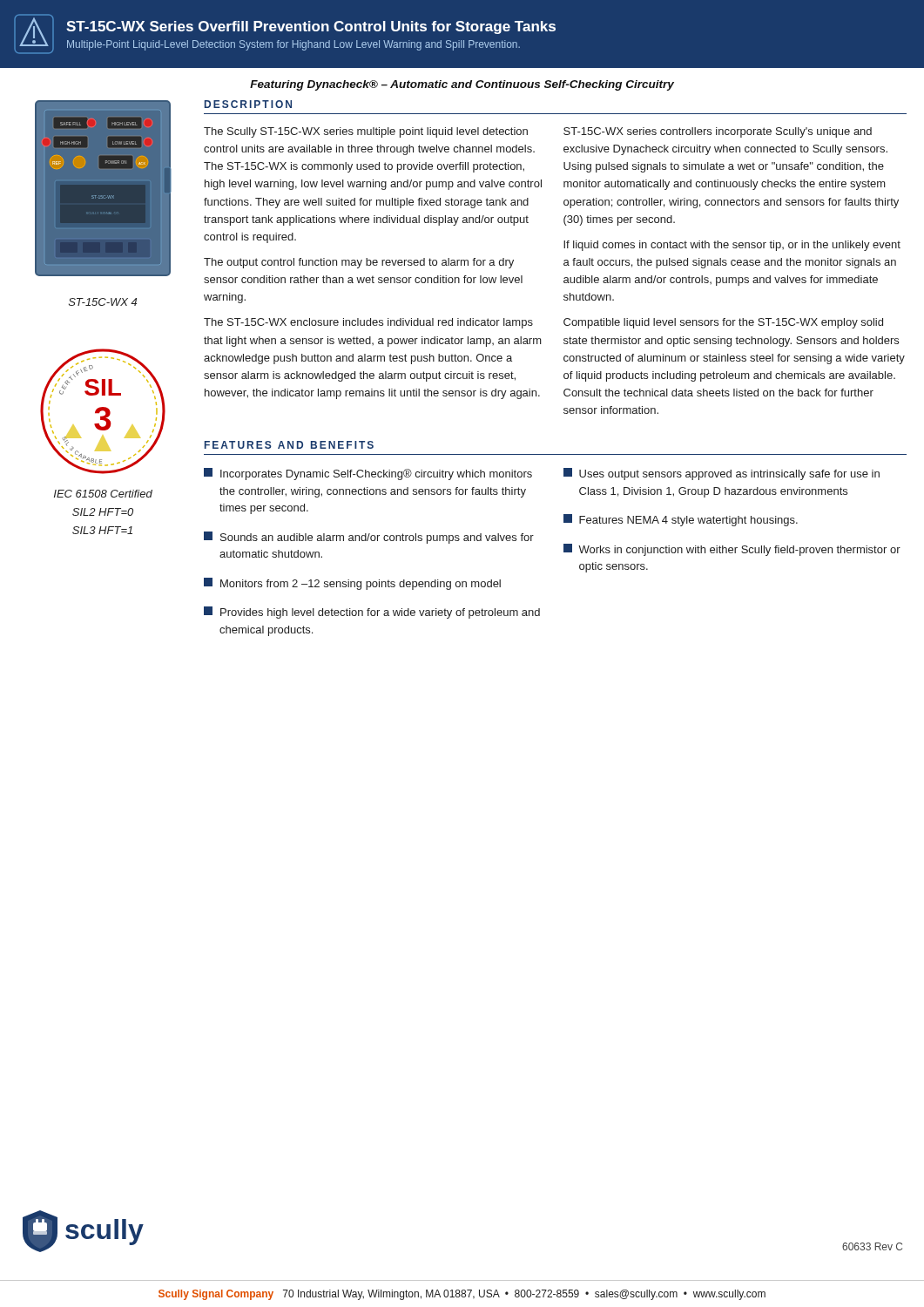Viewport: 924px width, 1307px height.
Task: Select the text block starting "FEATURES AND BENEFITS"
Action: (x=290, y=445)
